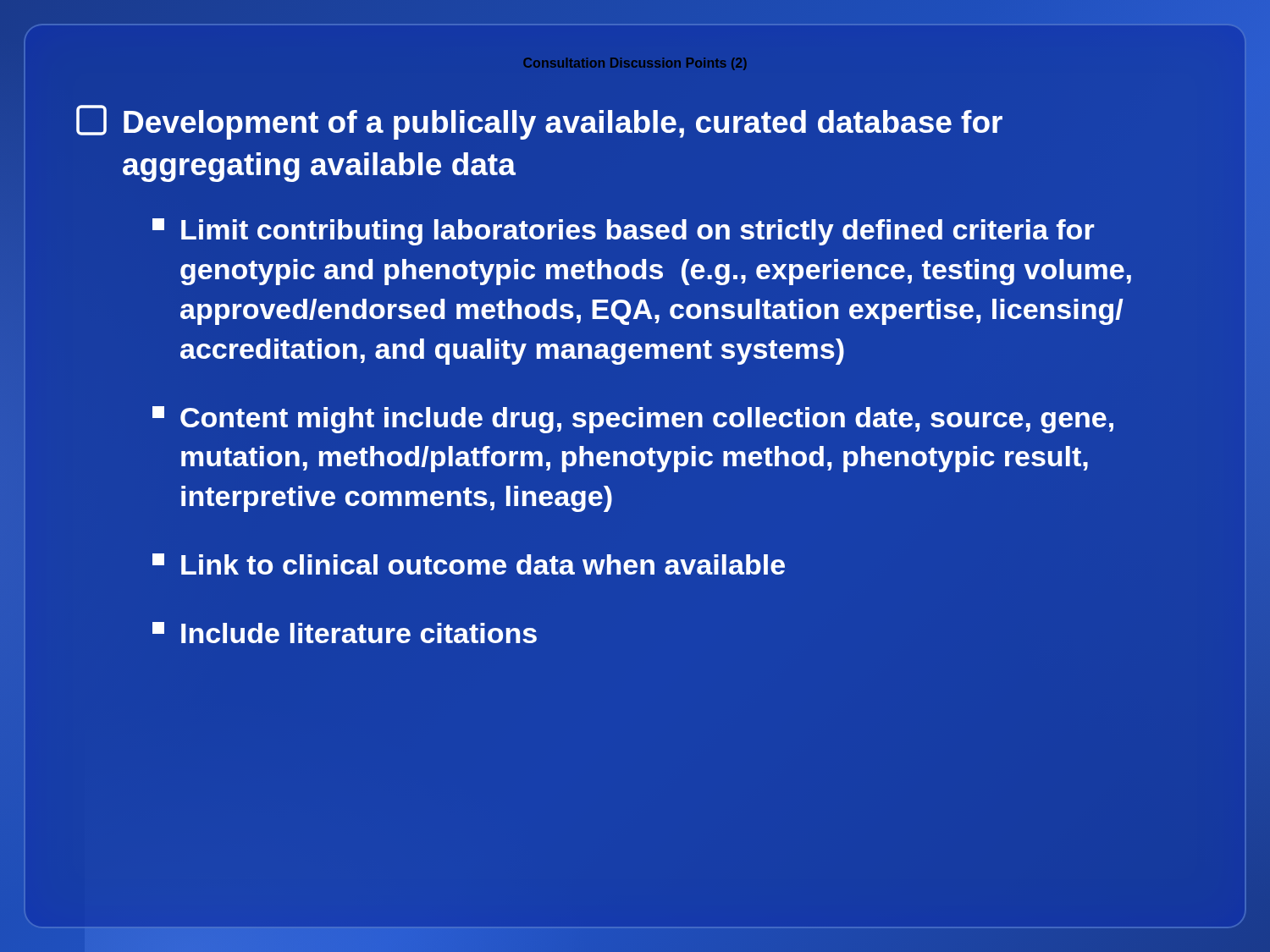Navigate to the block starting "Development of a publically available, curated database"
Image resolution: width=1270 pixels, height=952 pixels.
pyautogui.click(x=631, y=144)
